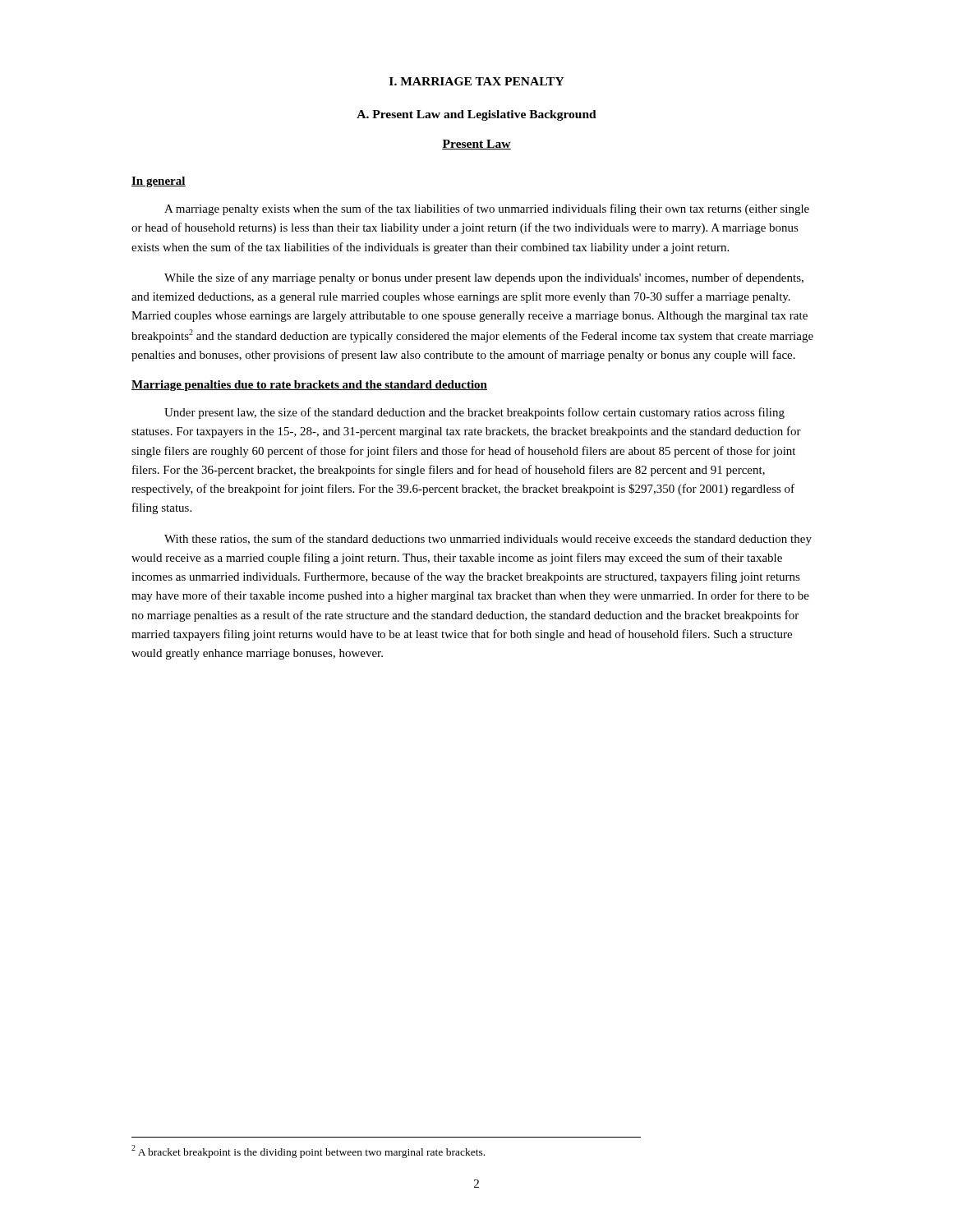
Task: Navigate to the region starting "Under present law, the size of the standard"
Action: 476,533
